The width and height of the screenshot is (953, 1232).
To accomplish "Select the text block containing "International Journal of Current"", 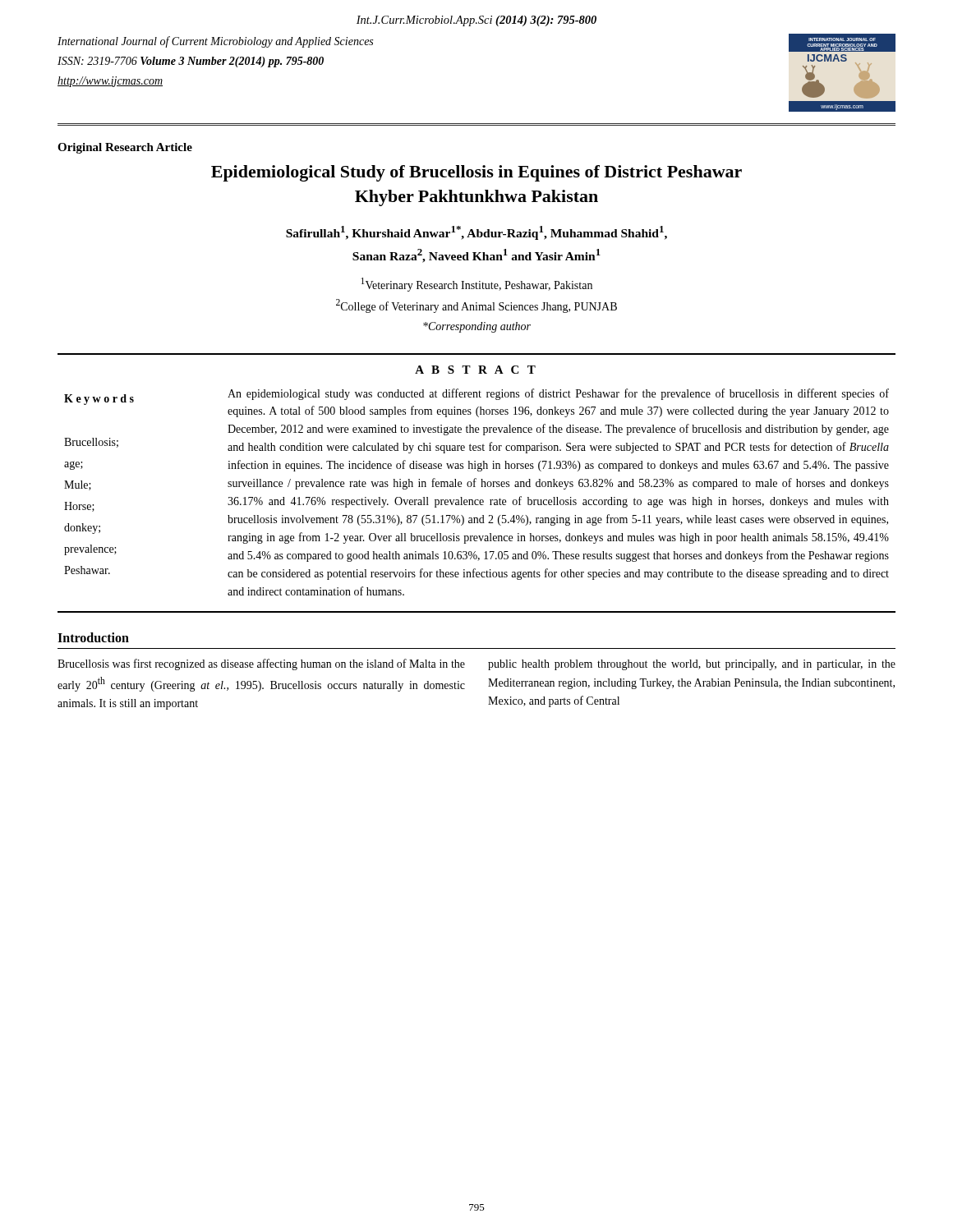I will 216,61.
